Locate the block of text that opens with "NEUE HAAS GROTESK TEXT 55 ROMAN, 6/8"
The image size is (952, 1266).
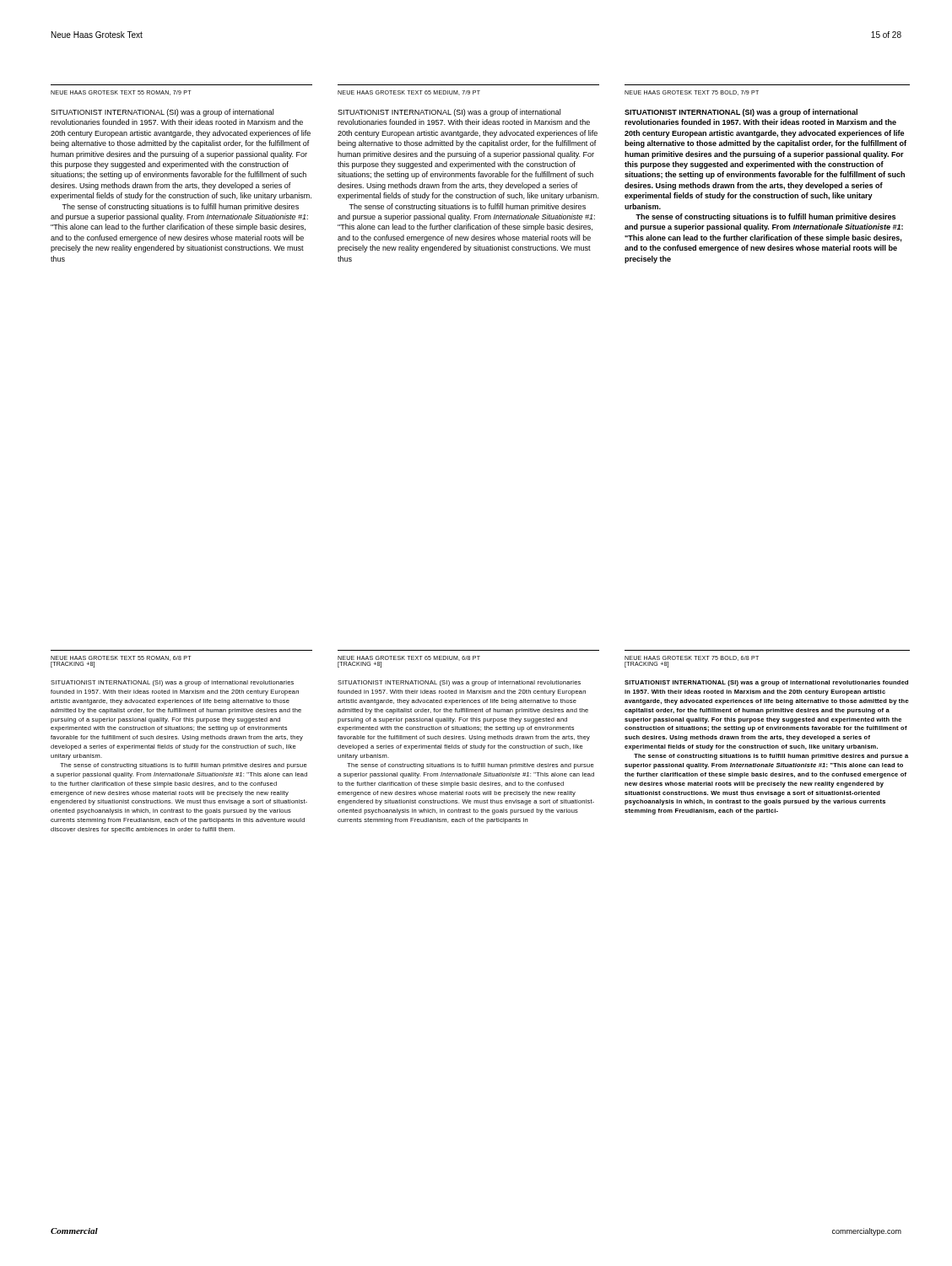181,742
